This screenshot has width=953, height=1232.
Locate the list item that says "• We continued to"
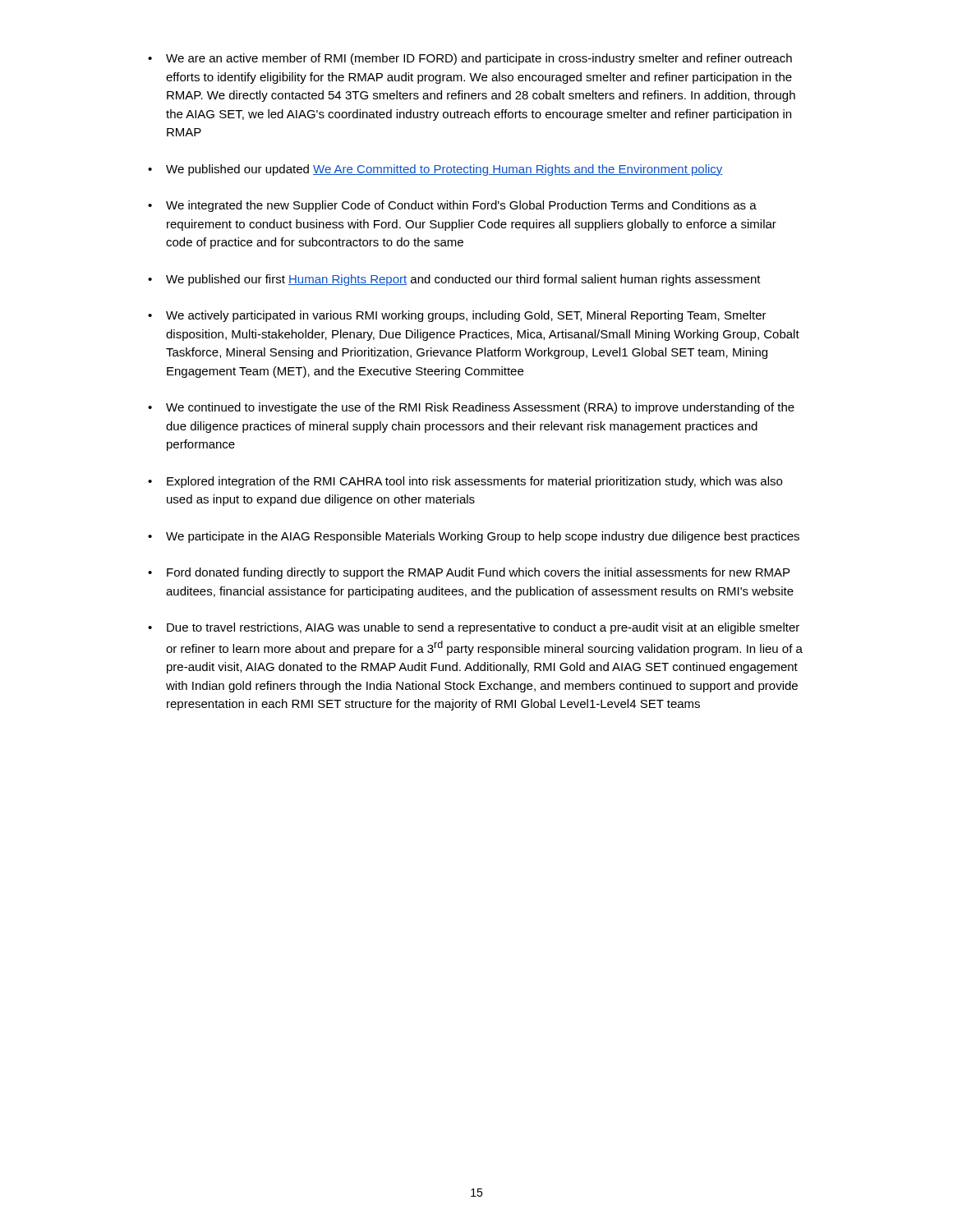pos(476,426)
